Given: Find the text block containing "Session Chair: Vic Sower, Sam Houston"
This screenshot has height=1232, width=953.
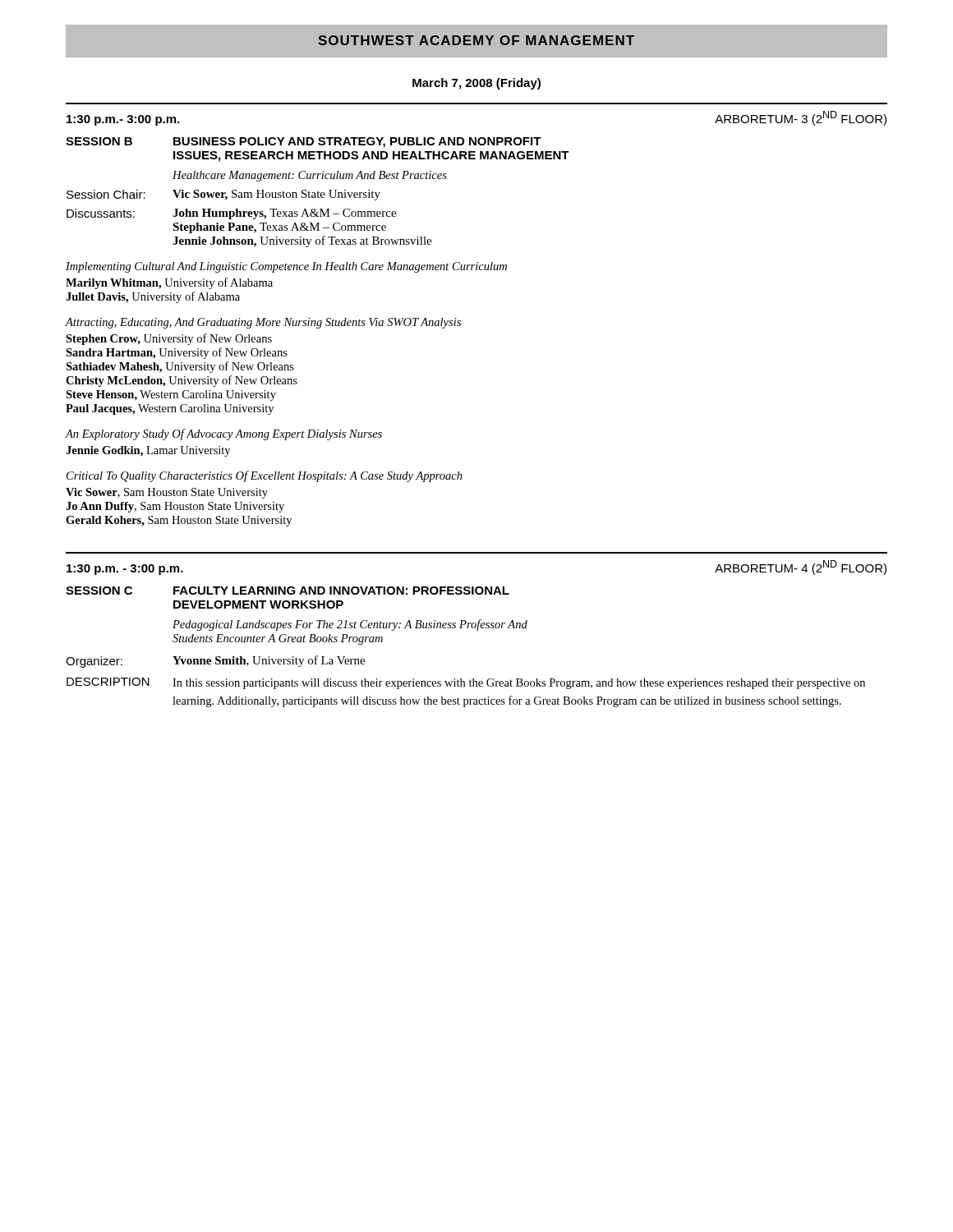Looking at the screenshot, I should [223, 195].
